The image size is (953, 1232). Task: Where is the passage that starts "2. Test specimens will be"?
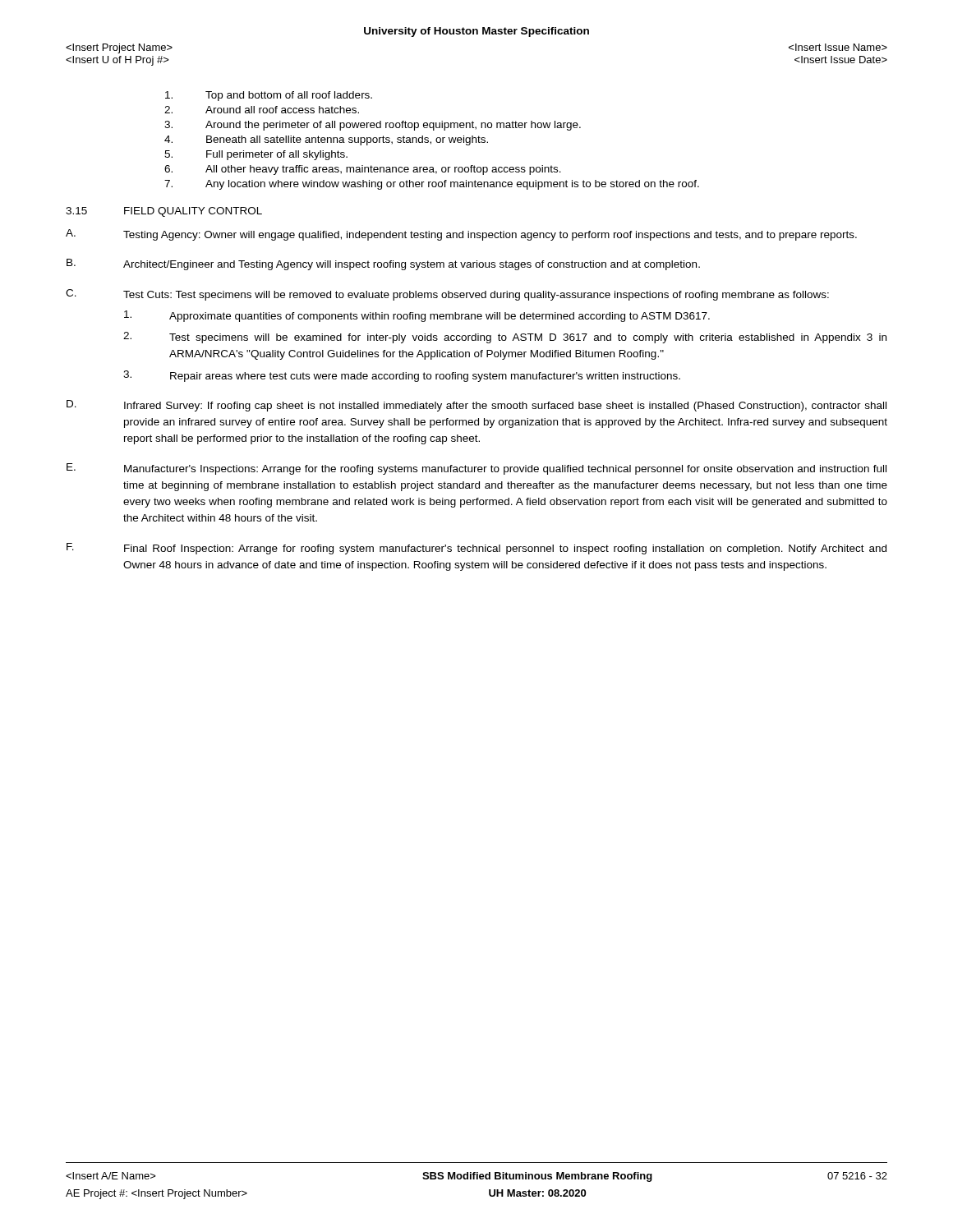coord(505,346)
